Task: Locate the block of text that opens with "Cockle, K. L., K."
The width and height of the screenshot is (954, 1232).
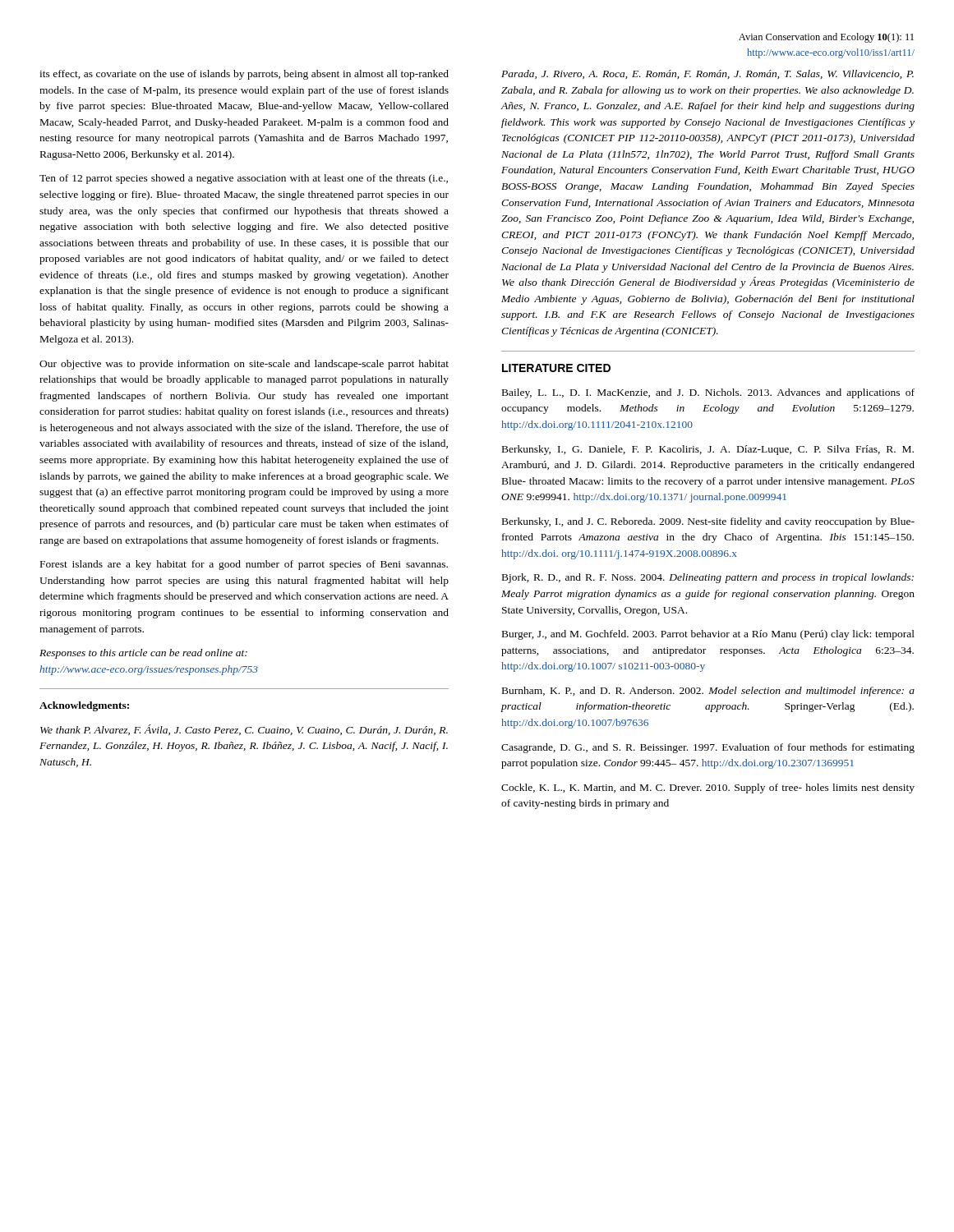Action: [708, 795]
